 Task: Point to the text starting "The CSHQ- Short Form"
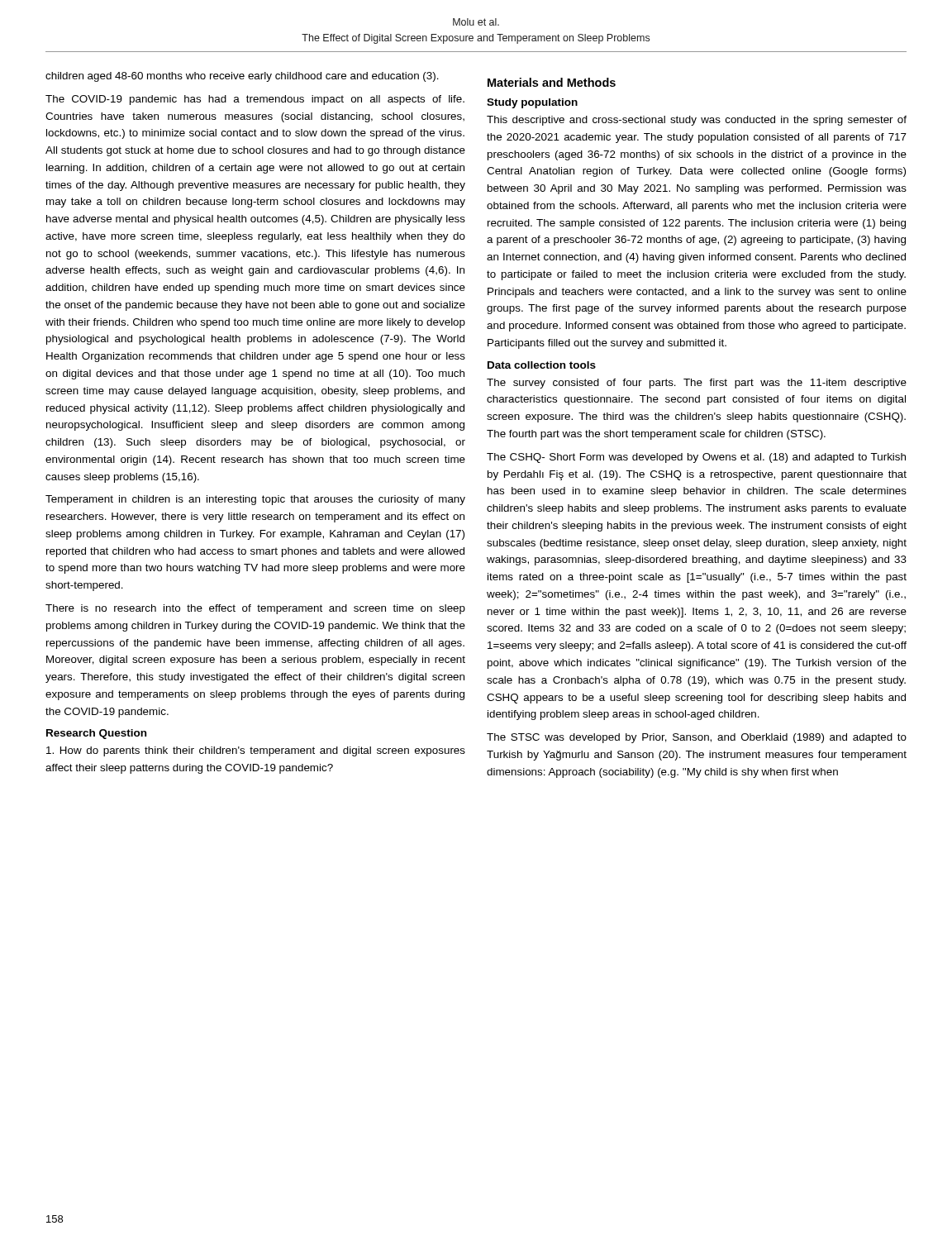pos(697,585)
